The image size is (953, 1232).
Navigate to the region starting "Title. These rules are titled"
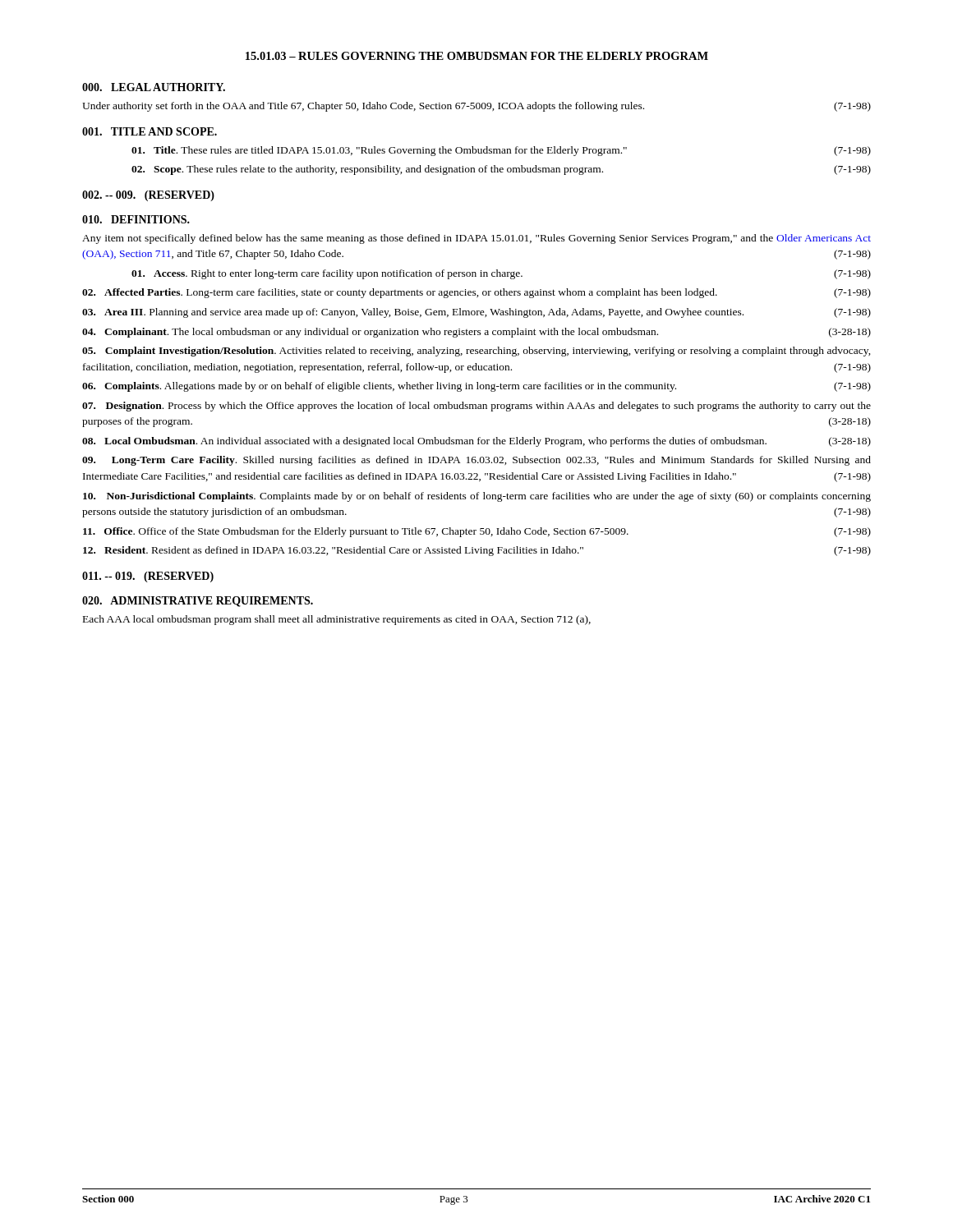[x=501, y=150]
